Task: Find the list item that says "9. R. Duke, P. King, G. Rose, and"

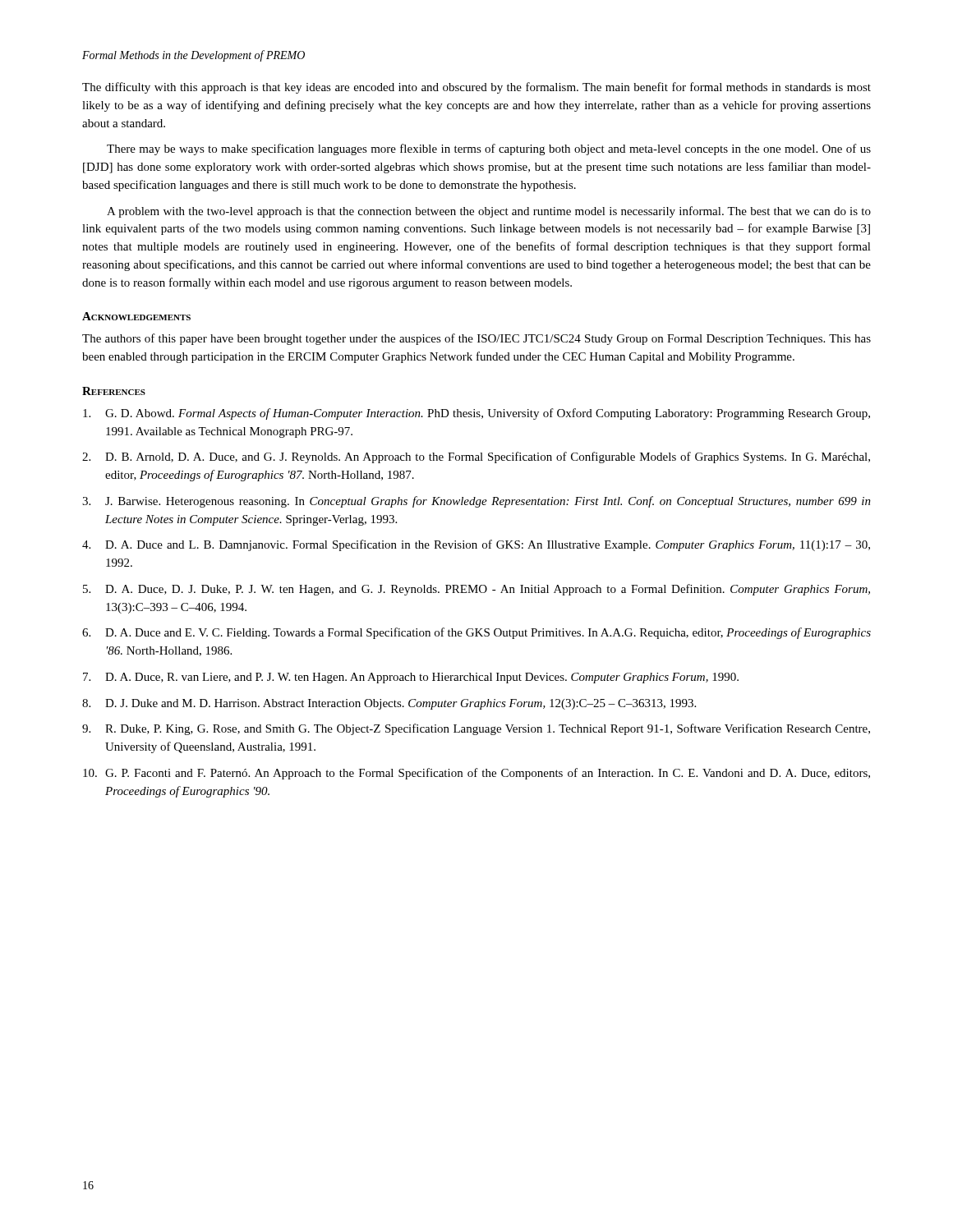Action: (476, 738)
